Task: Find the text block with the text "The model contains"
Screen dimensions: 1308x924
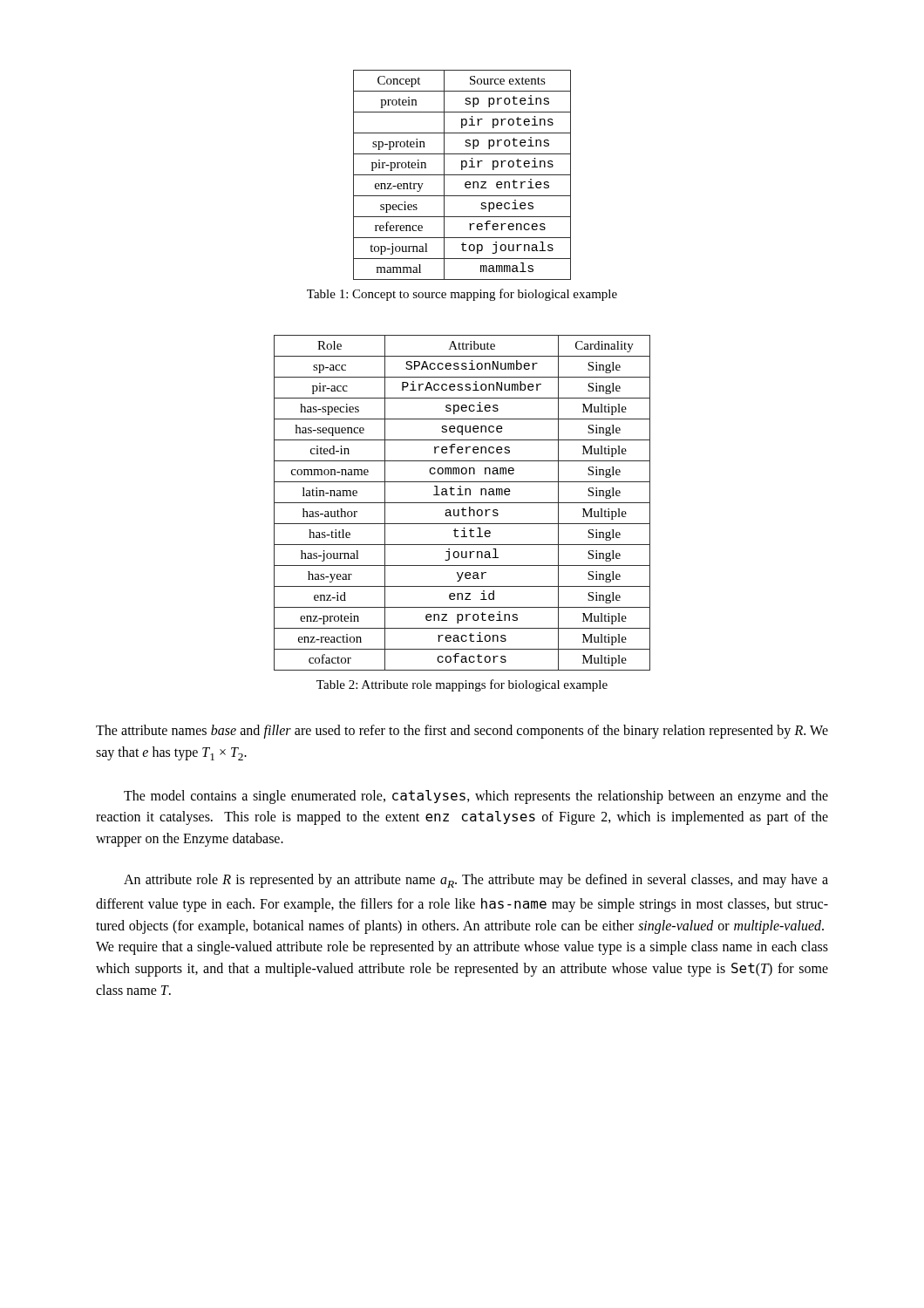Action: [462, 817]
